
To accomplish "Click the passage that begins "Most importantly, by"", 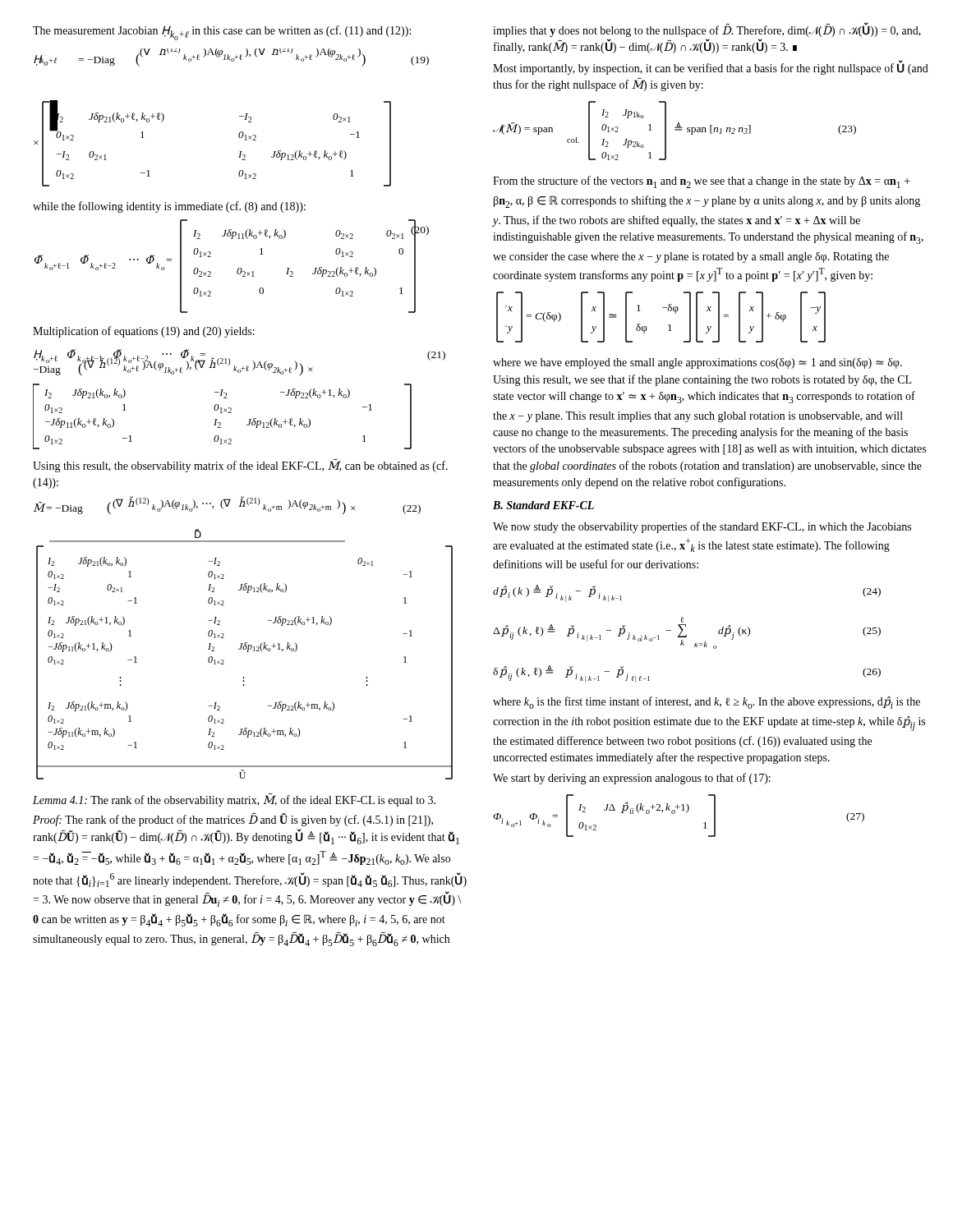I will (711, 77).
